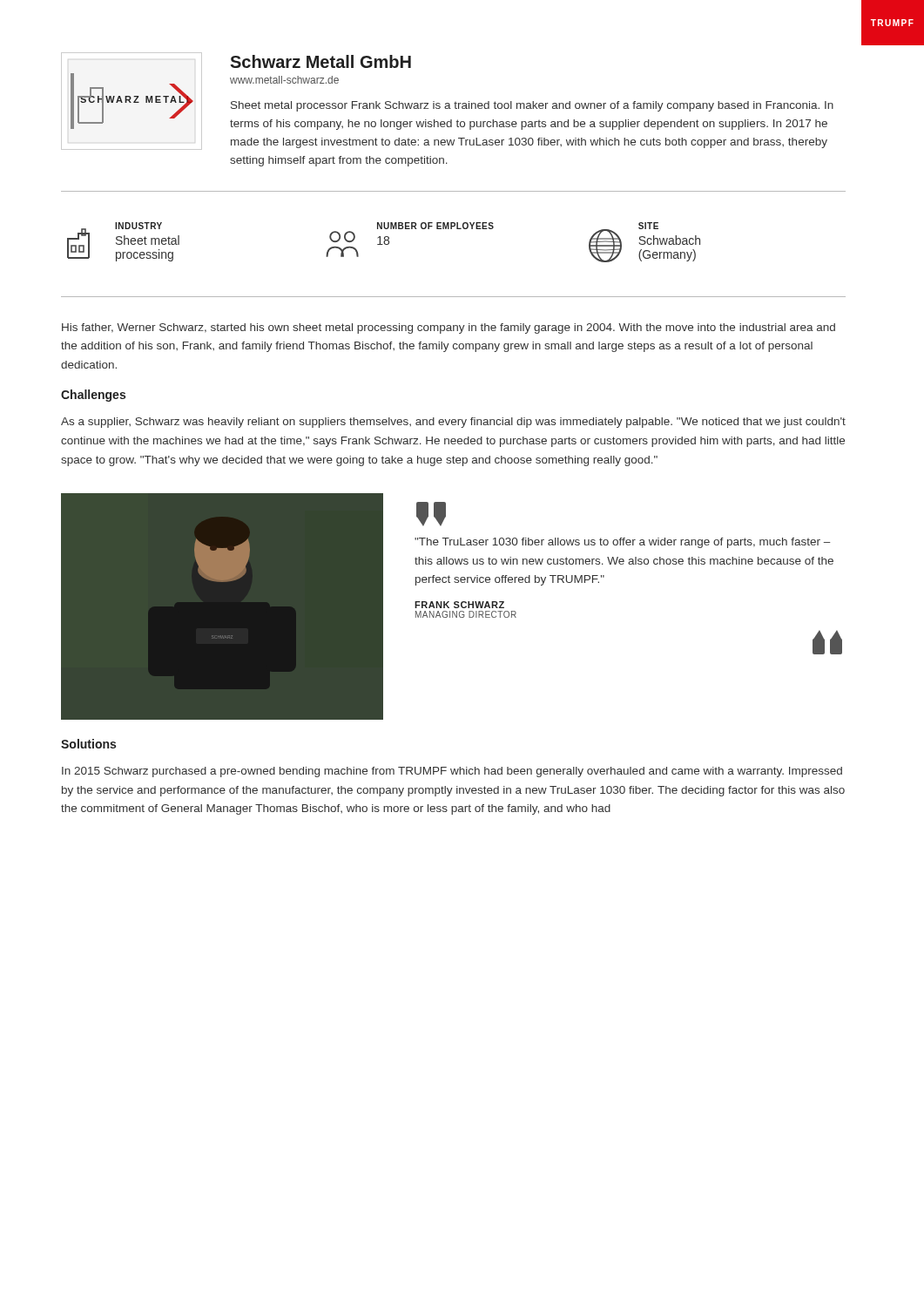
Task: Locate the text block with the text "Sheet metal processor Frank Schwarz is a"
Action: (532, 132)
